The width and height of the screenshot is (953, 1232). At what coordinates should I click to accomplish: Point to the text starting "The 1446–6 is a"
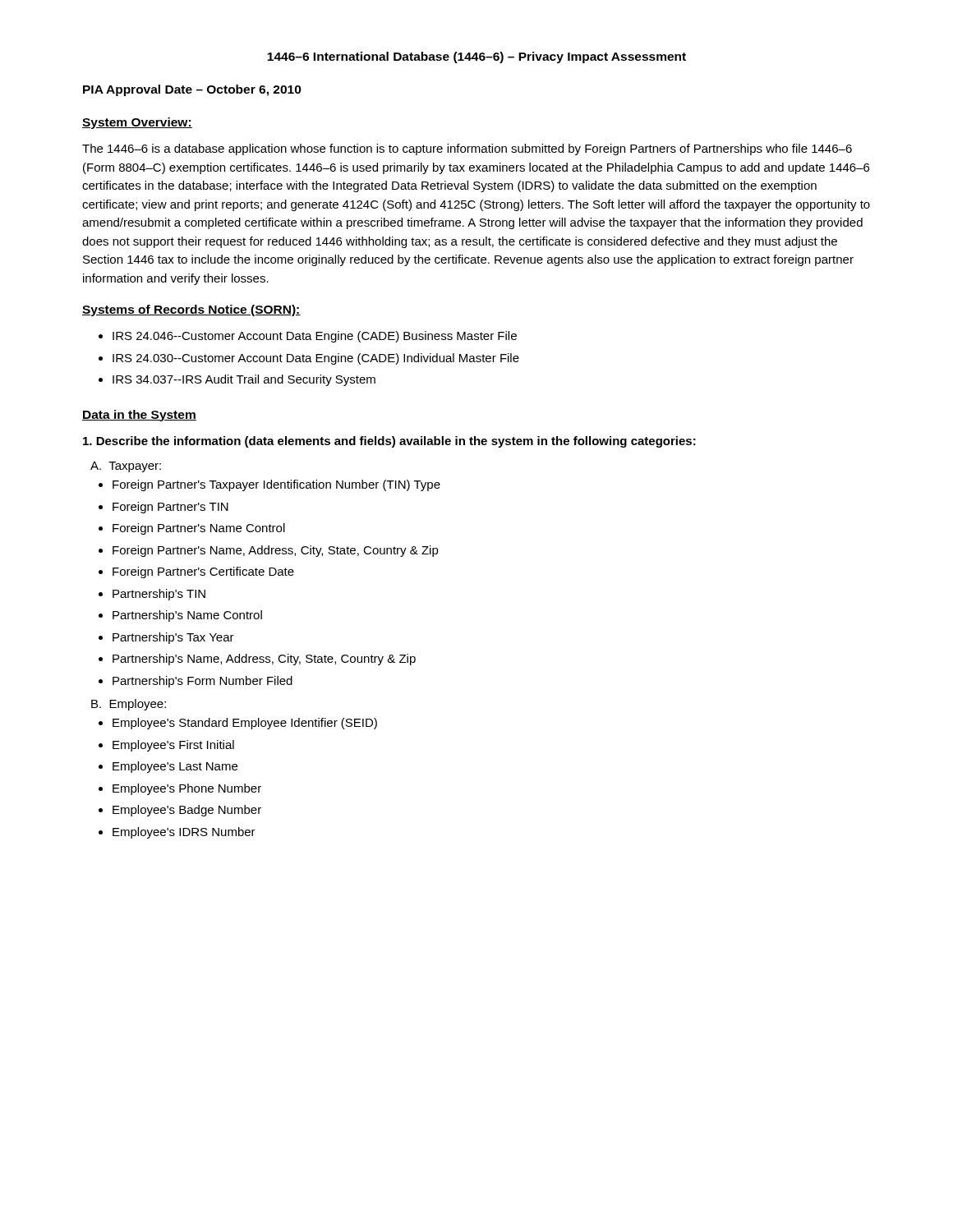point(476,213)
